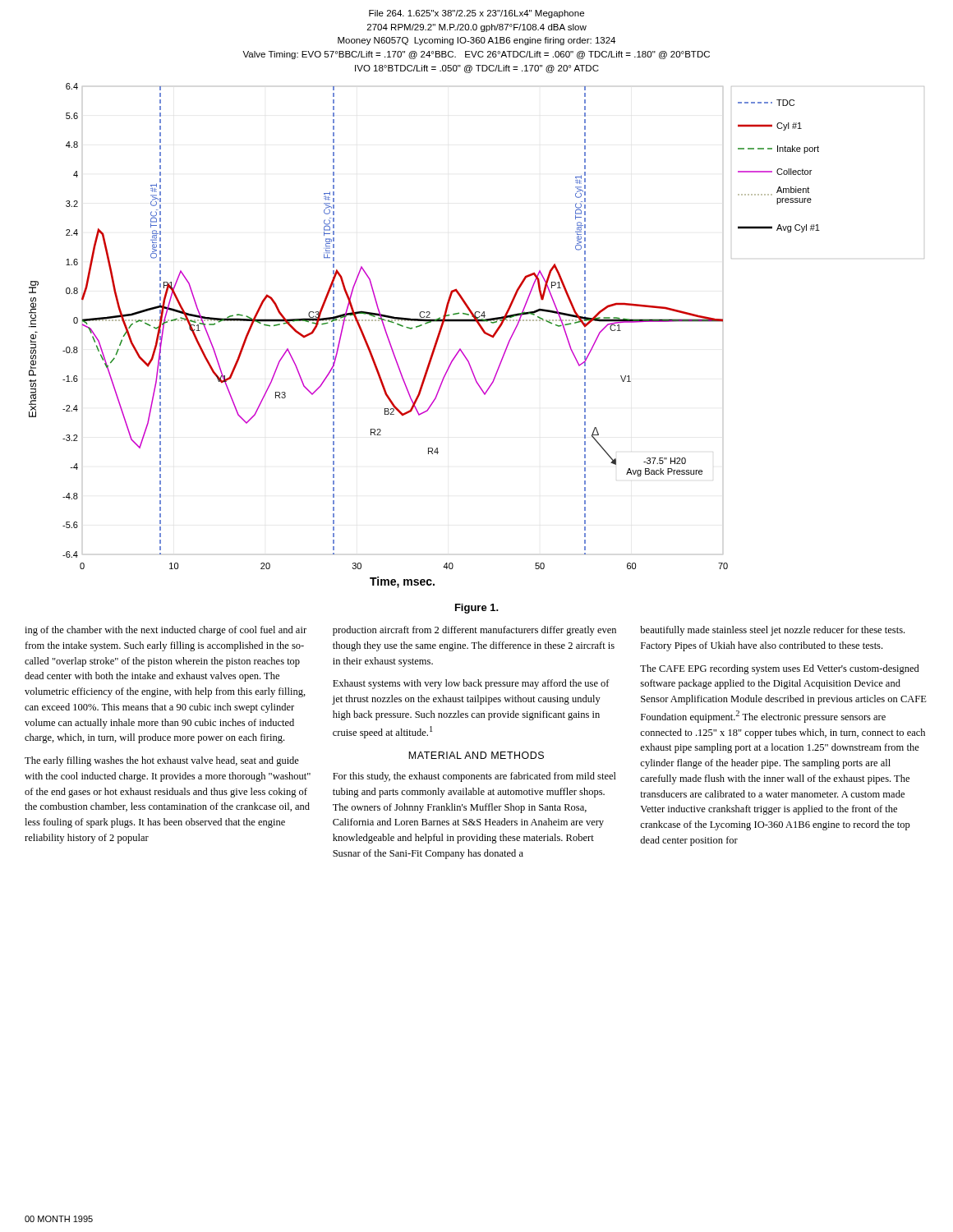
Task: Locate the block of text that opens with "production aircraft from 2 different manufacturers"
Action: tap(475, 645)
